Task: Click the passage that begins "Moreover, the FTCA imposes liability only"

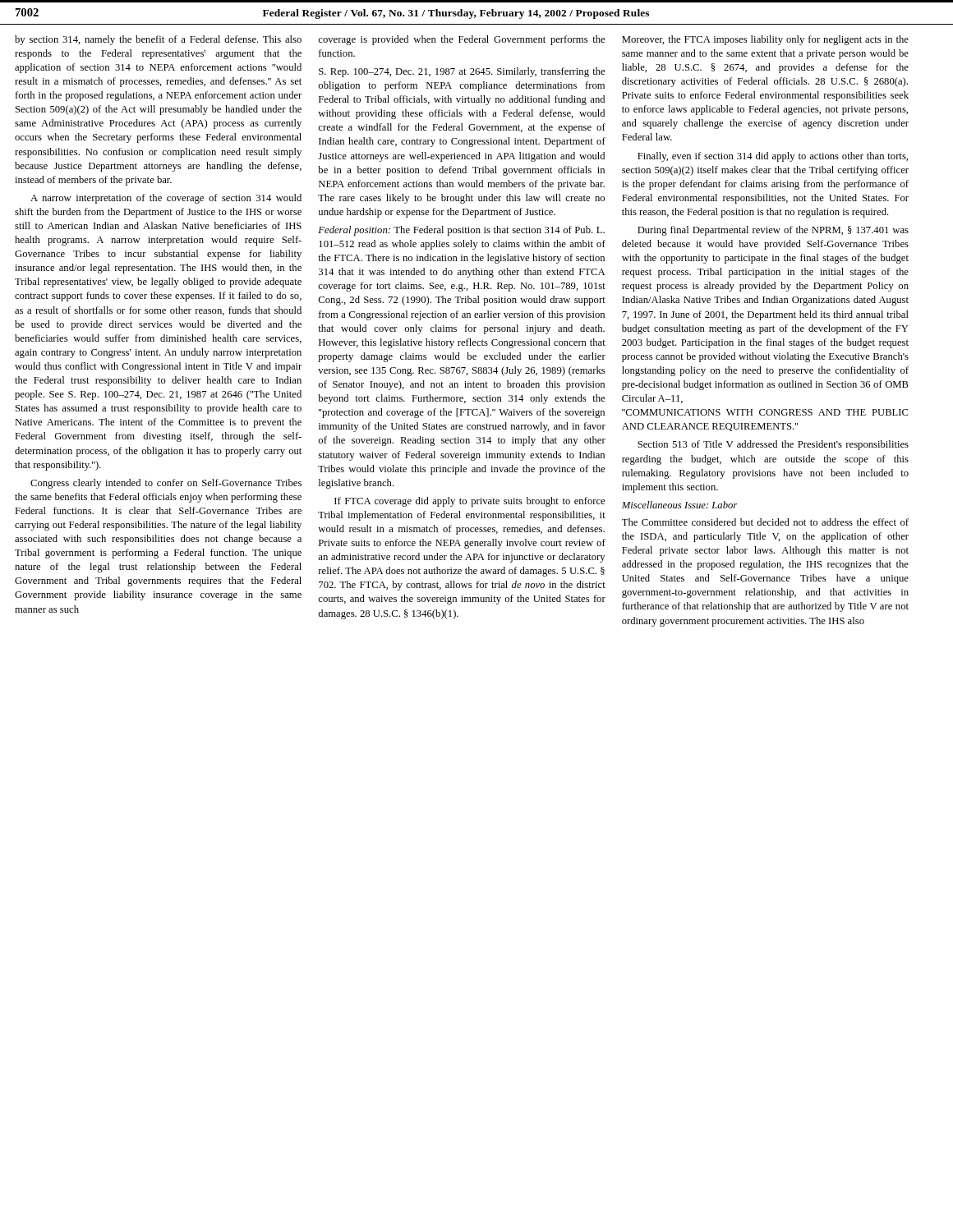Action: [x=765, y=89]
